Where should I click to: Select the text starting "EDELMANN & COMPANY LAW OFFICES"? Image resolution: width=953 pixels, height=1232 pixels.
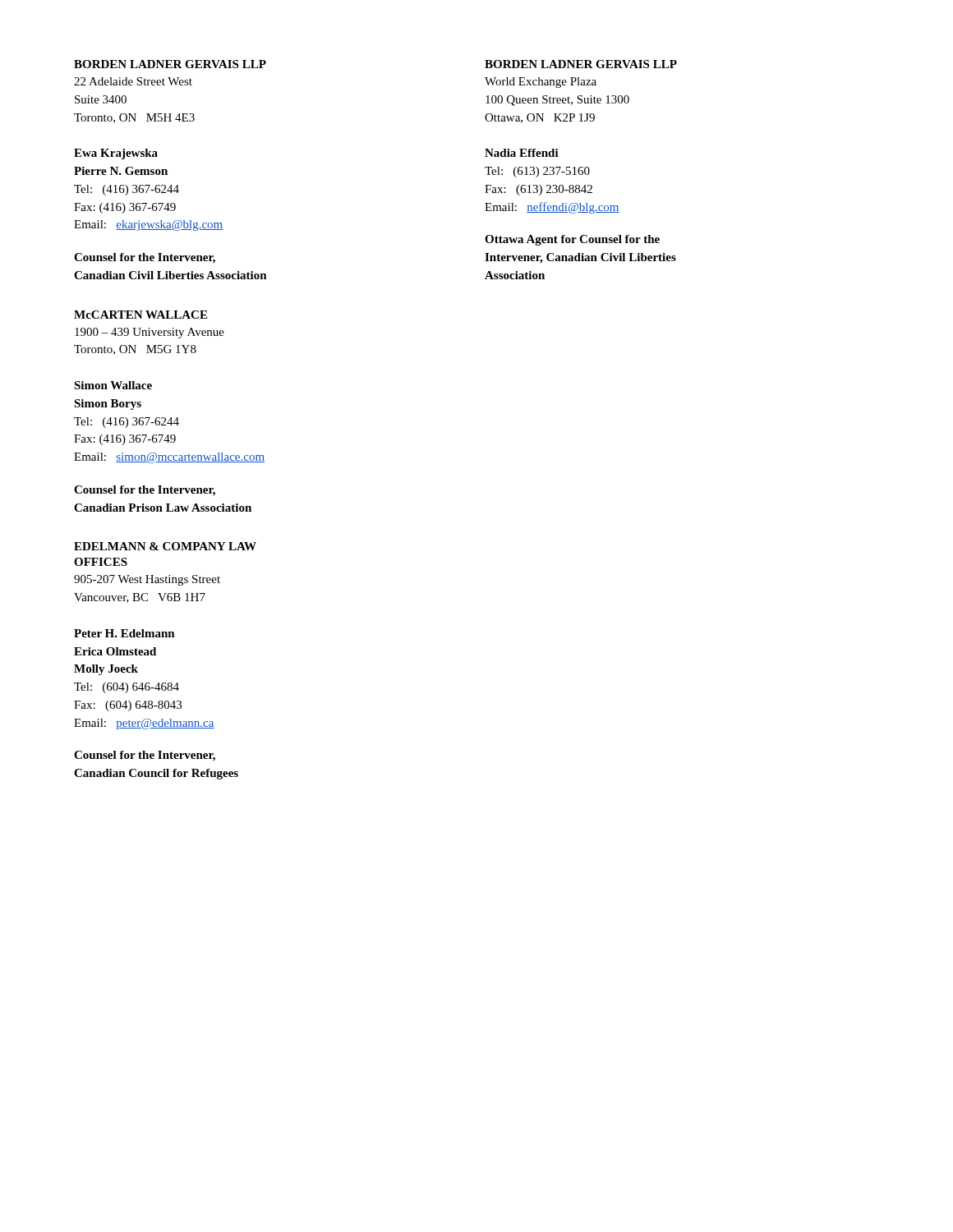coord(165,546)
